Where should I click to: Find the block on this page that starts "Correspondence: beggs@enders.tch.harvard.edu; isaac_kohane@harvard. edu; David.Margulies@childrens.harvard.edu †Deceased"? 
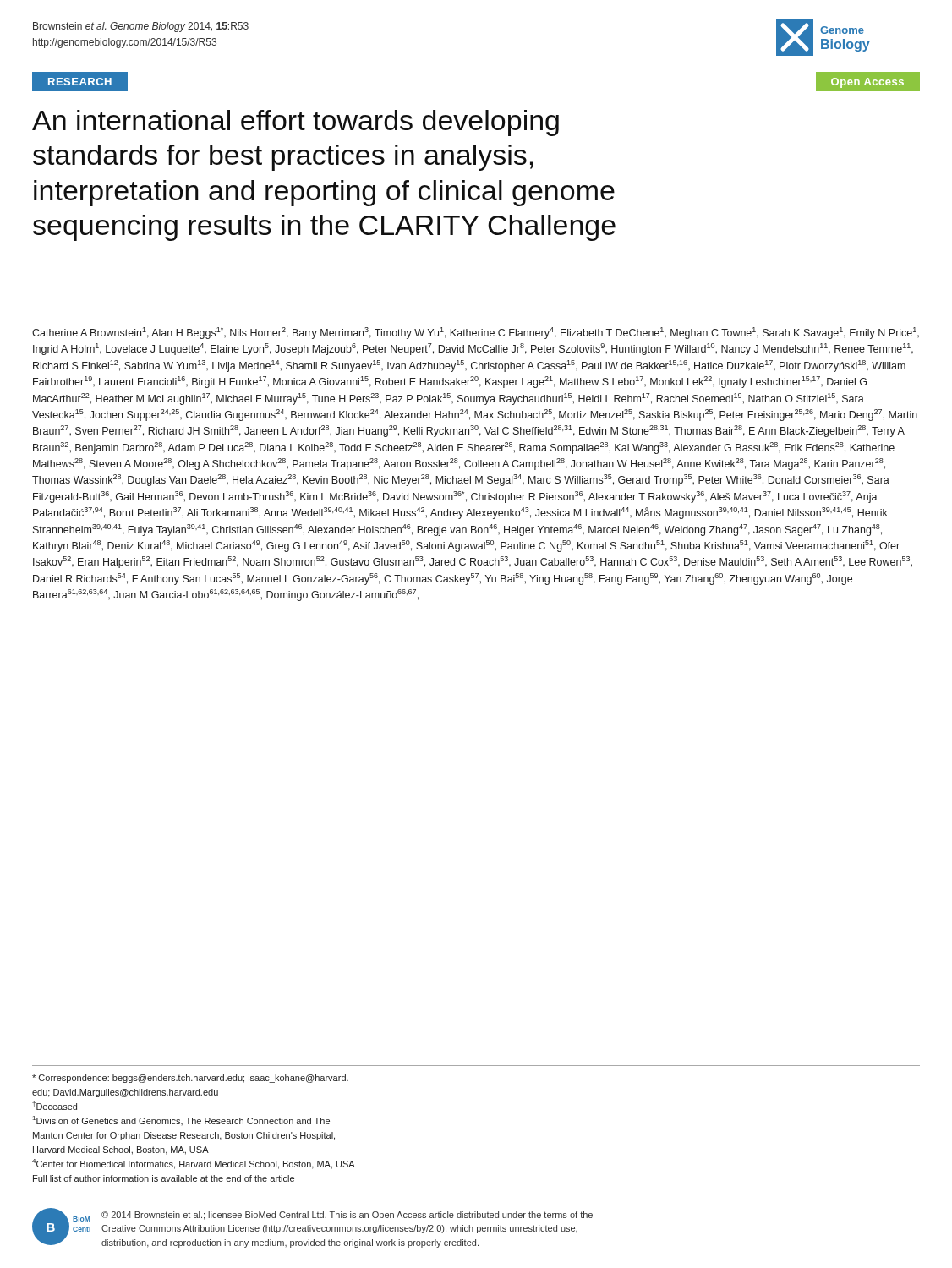click(x=193, y=1128)
